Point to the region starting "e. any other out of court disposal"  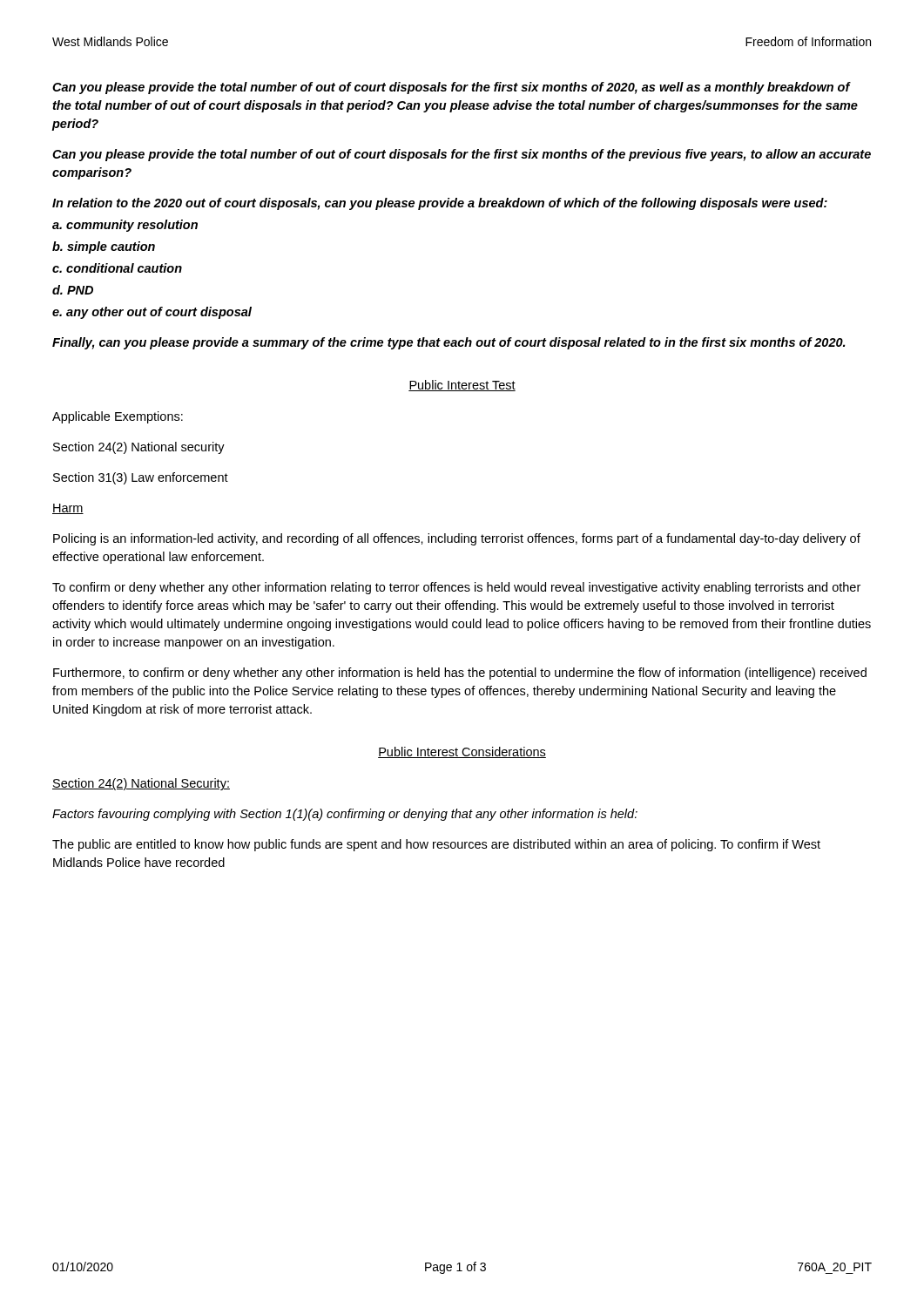152,312
